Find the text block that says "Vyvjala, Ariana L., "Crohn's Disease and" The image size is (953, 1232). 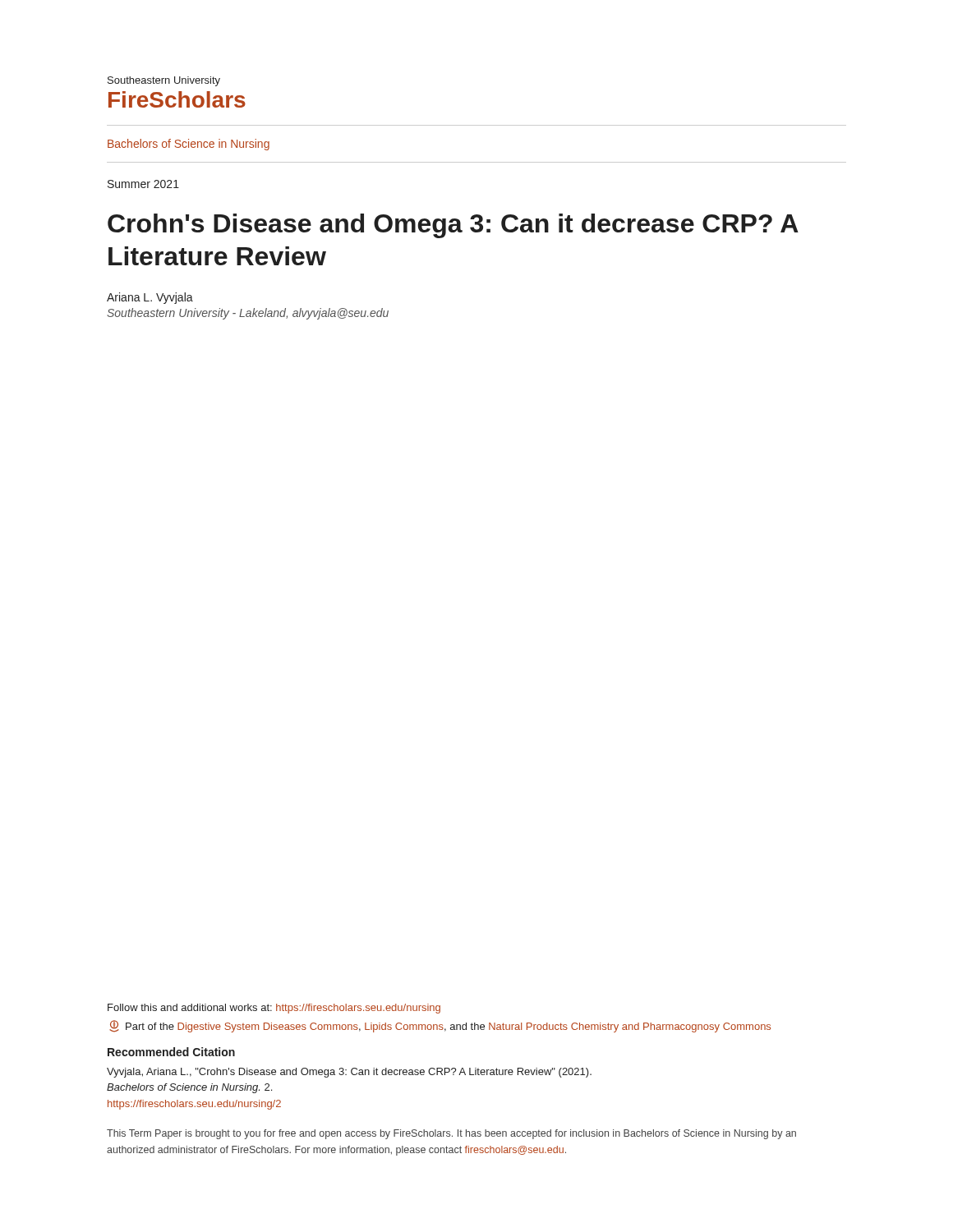coord(349,1073)
